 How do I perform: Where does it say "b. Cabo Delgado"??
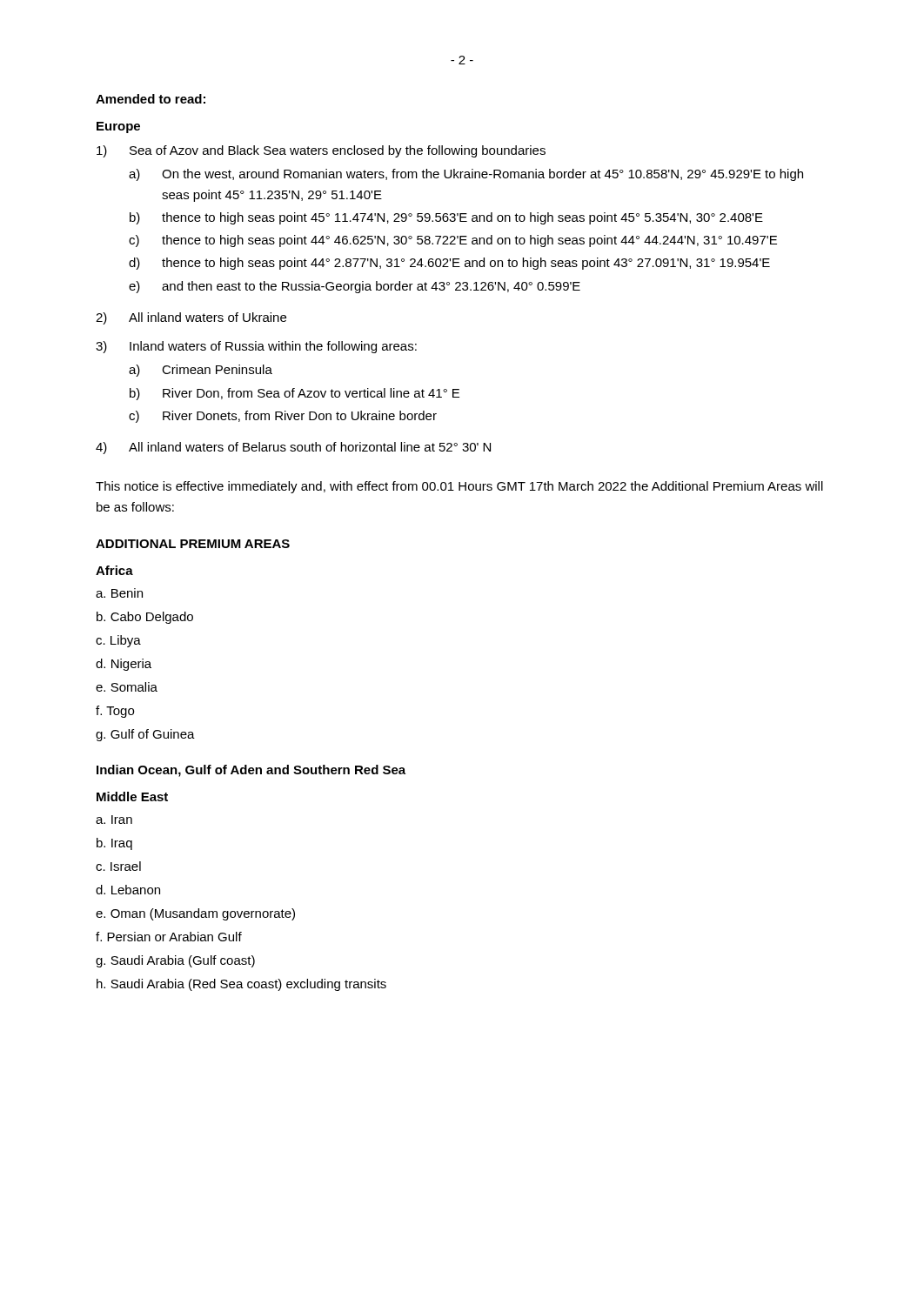click(x=145, y=616)
